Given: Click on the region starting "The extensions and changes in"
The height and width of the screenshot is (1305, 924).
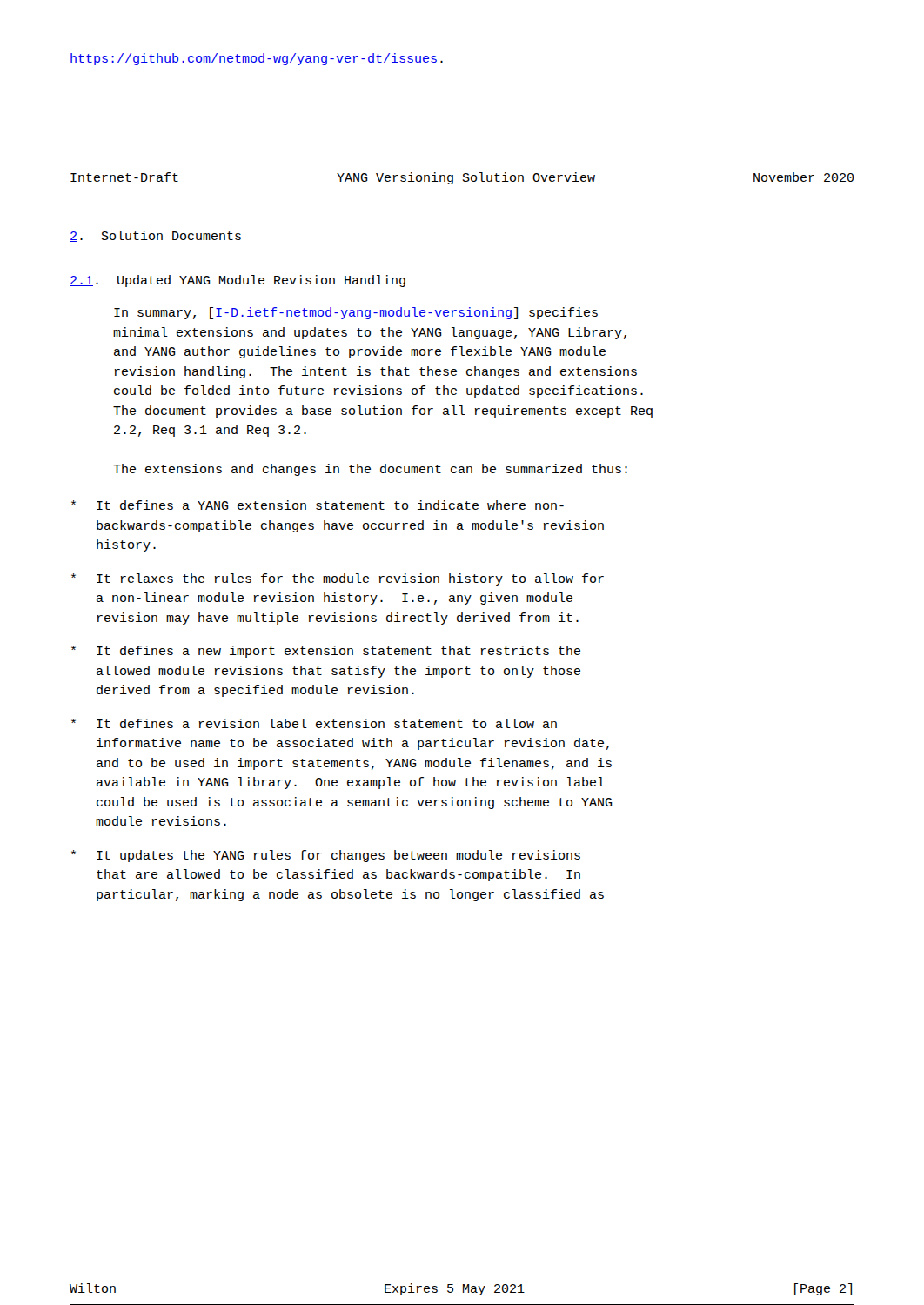Looking at the screenshot, I should (x=372, y=470).
